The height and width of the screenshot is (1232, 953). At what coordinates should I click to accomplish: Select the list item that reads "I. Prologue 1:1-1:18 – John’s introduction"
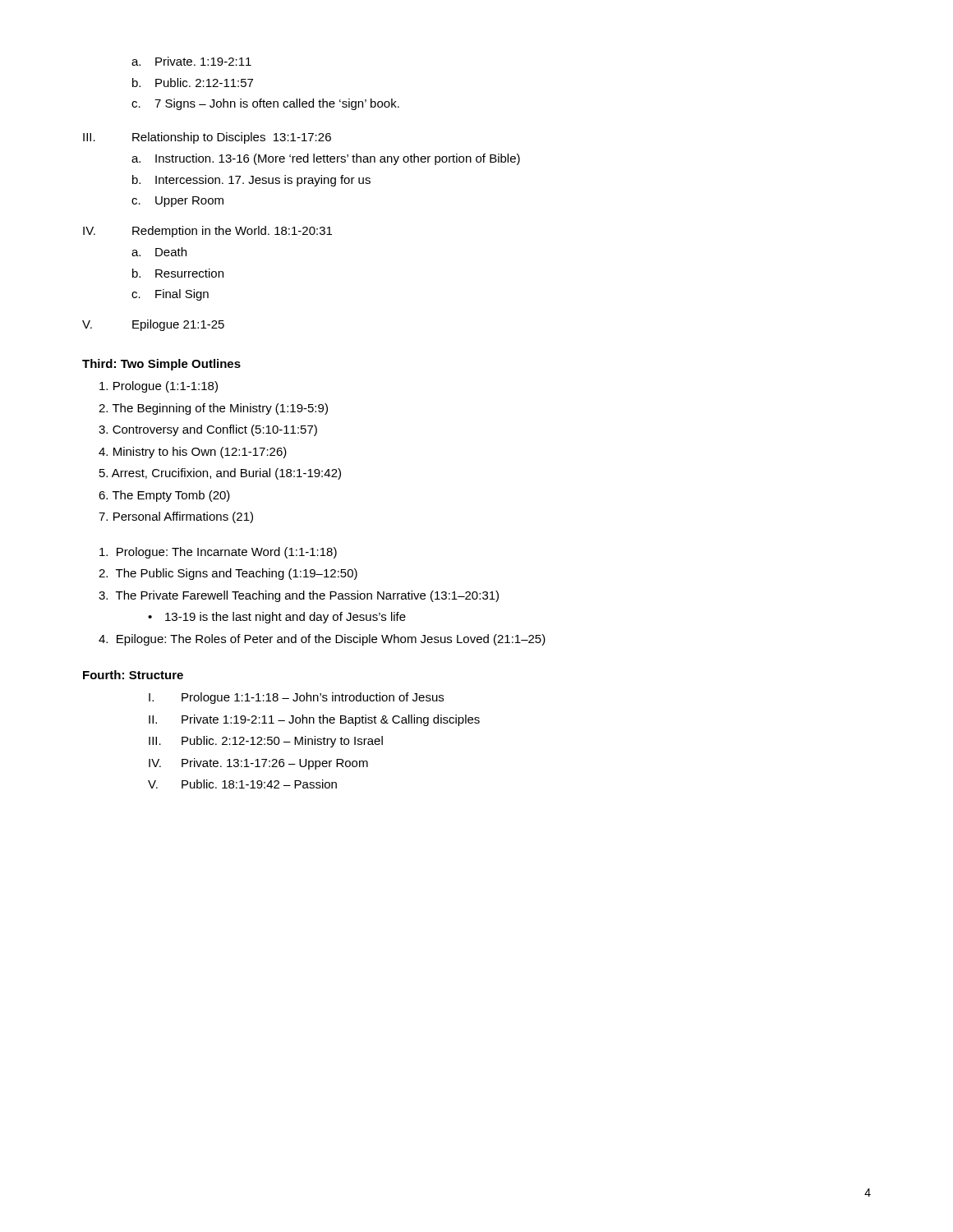click(296, 698)
